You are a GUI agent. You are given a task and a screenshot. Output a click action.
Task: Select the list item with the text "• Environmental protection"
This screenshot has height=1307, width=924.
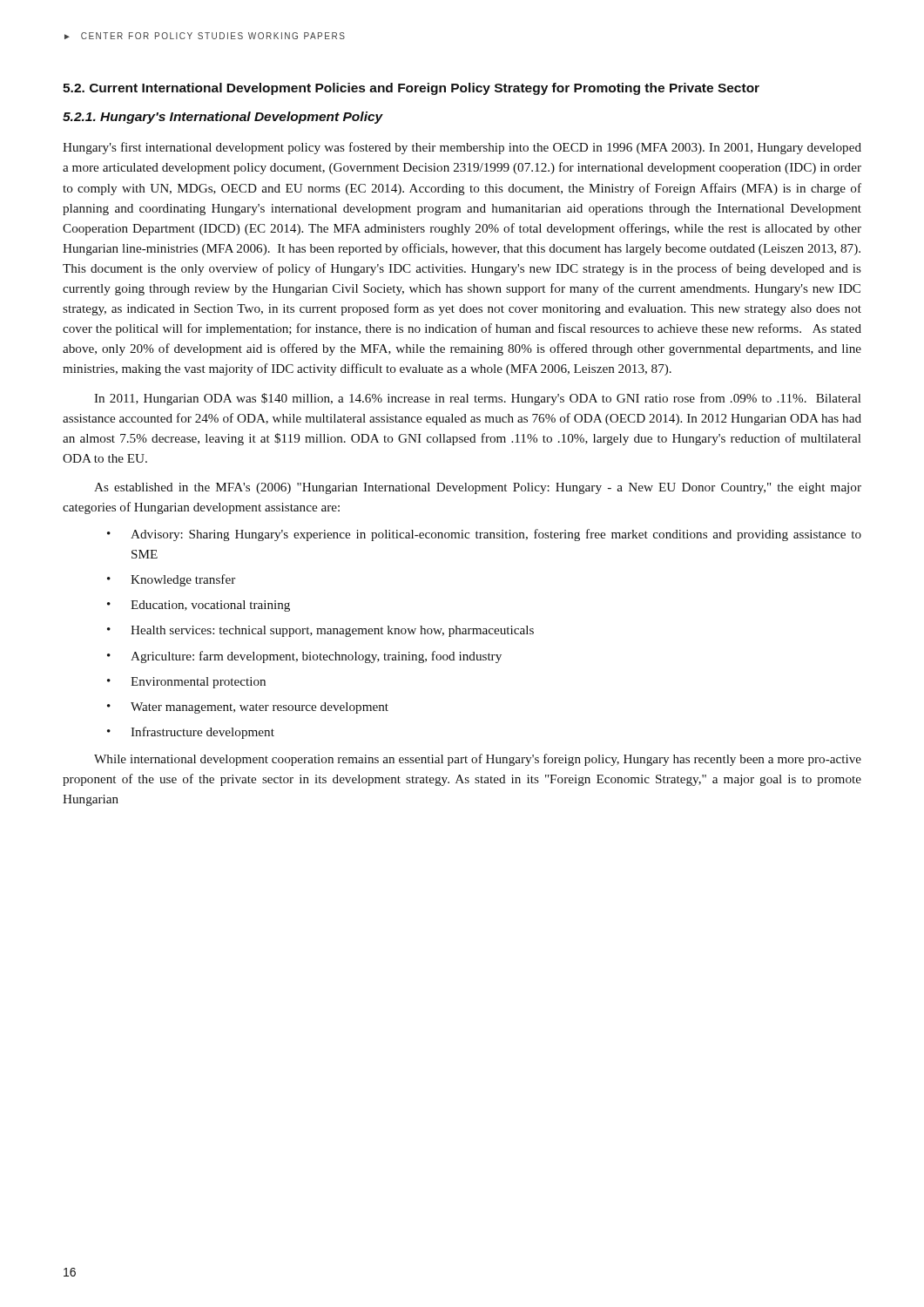186,683
